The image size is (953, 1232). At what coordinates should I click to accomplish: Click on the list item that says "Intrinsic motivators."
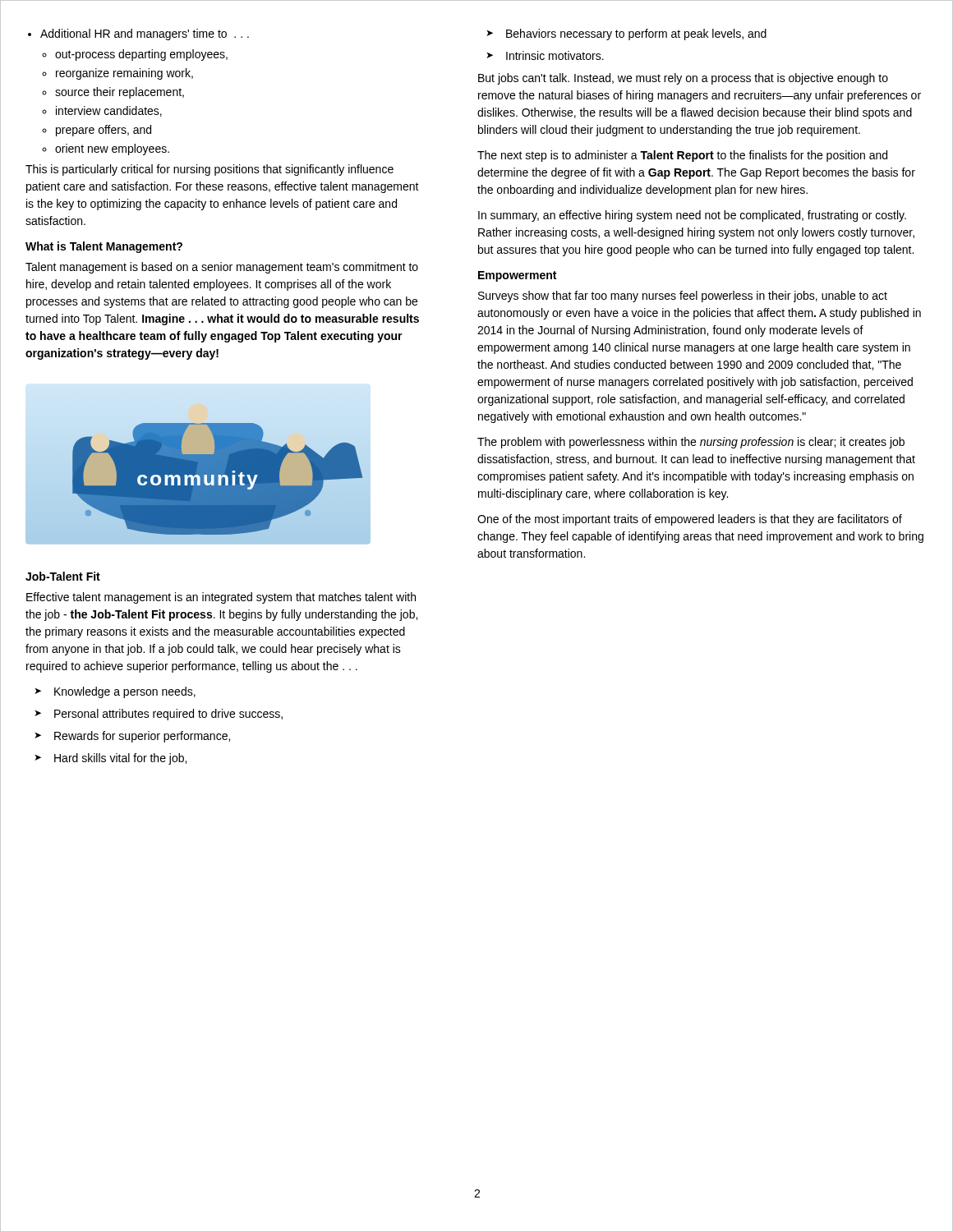click(x=545, y=55)
